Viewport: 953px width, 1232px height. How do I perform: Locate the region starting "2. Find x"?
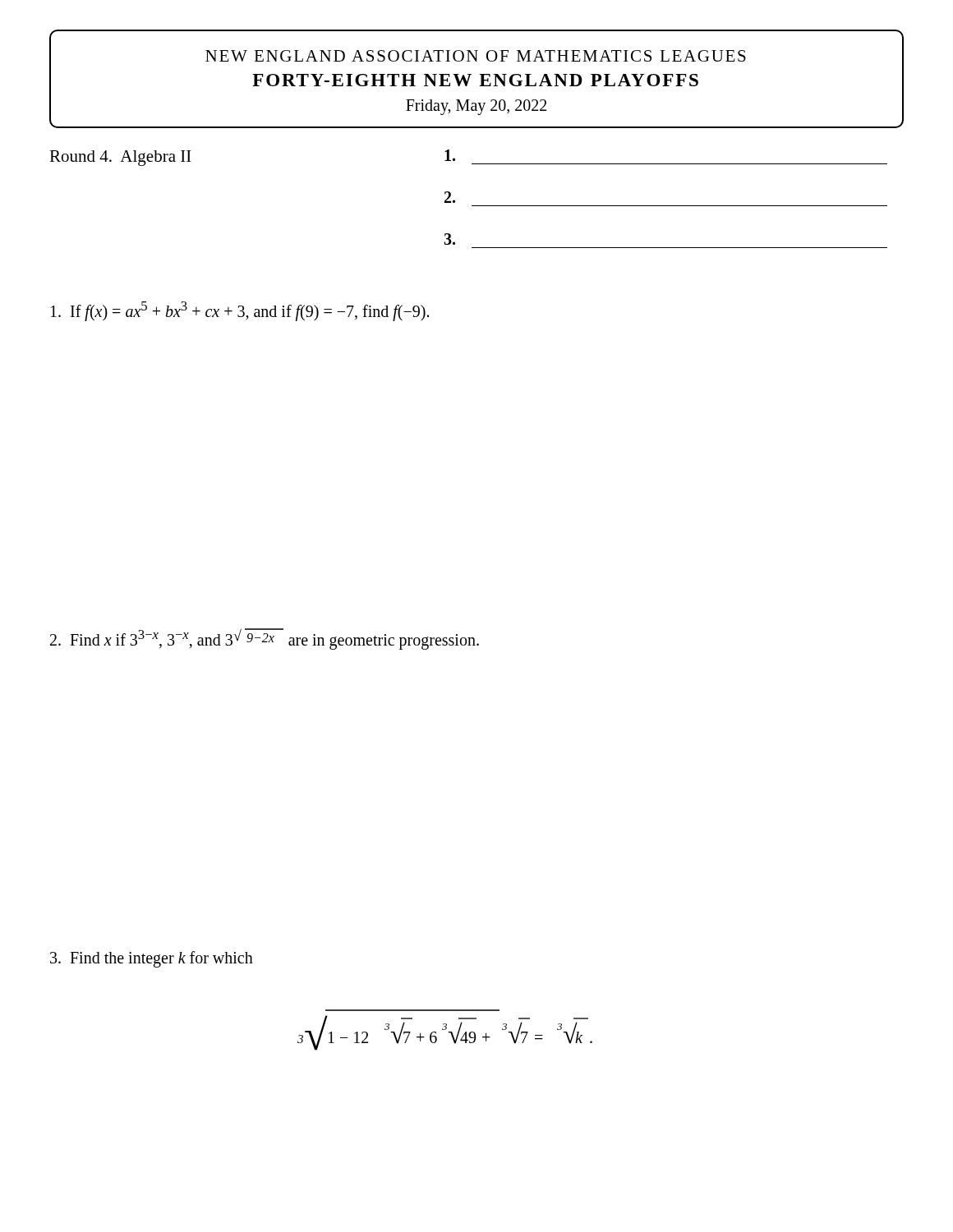[265, 638]
